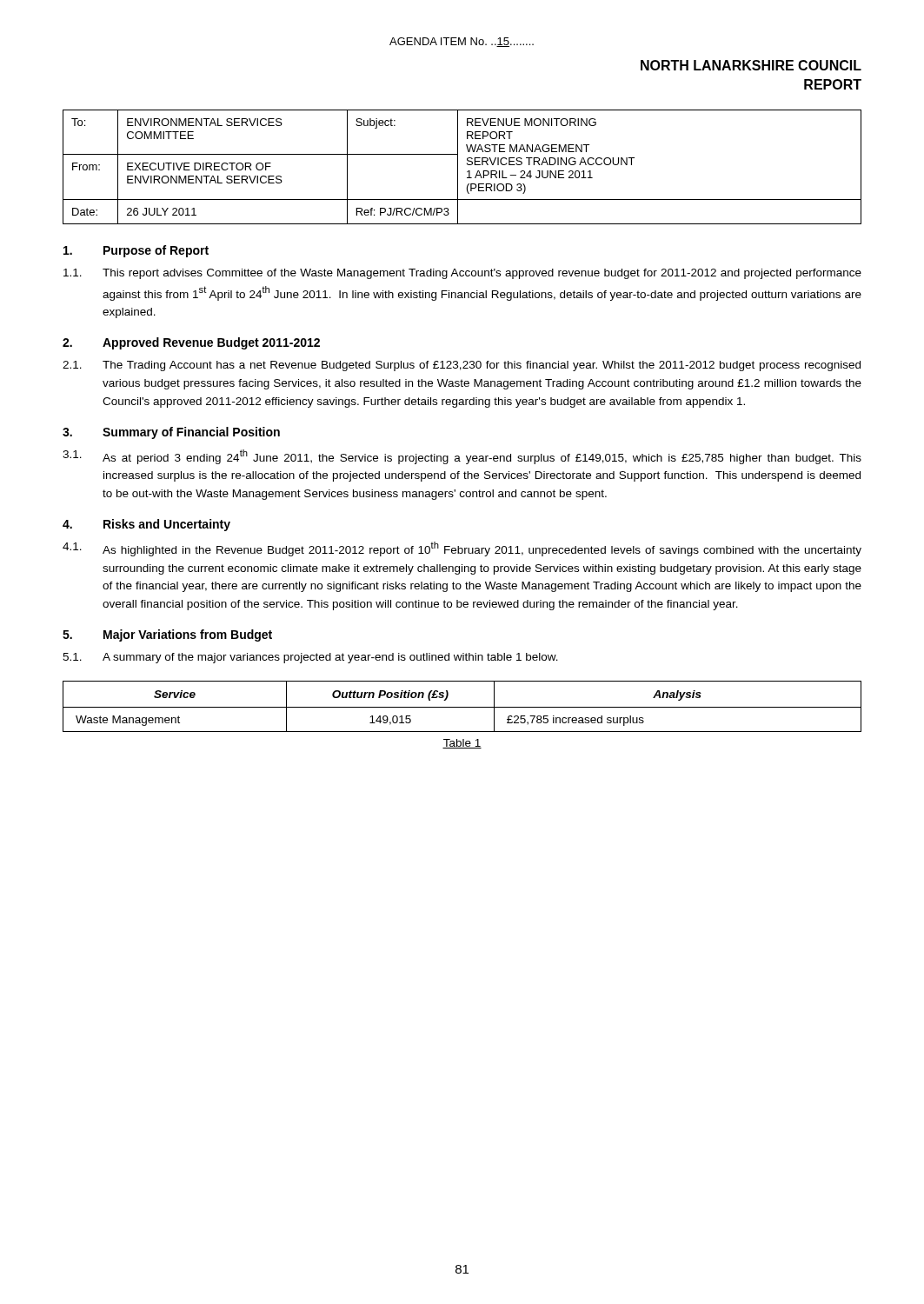924x1304 pixels.
Task: Find the block on this page that starts "1. A summary of the"
Action: [x=311, y=658]
